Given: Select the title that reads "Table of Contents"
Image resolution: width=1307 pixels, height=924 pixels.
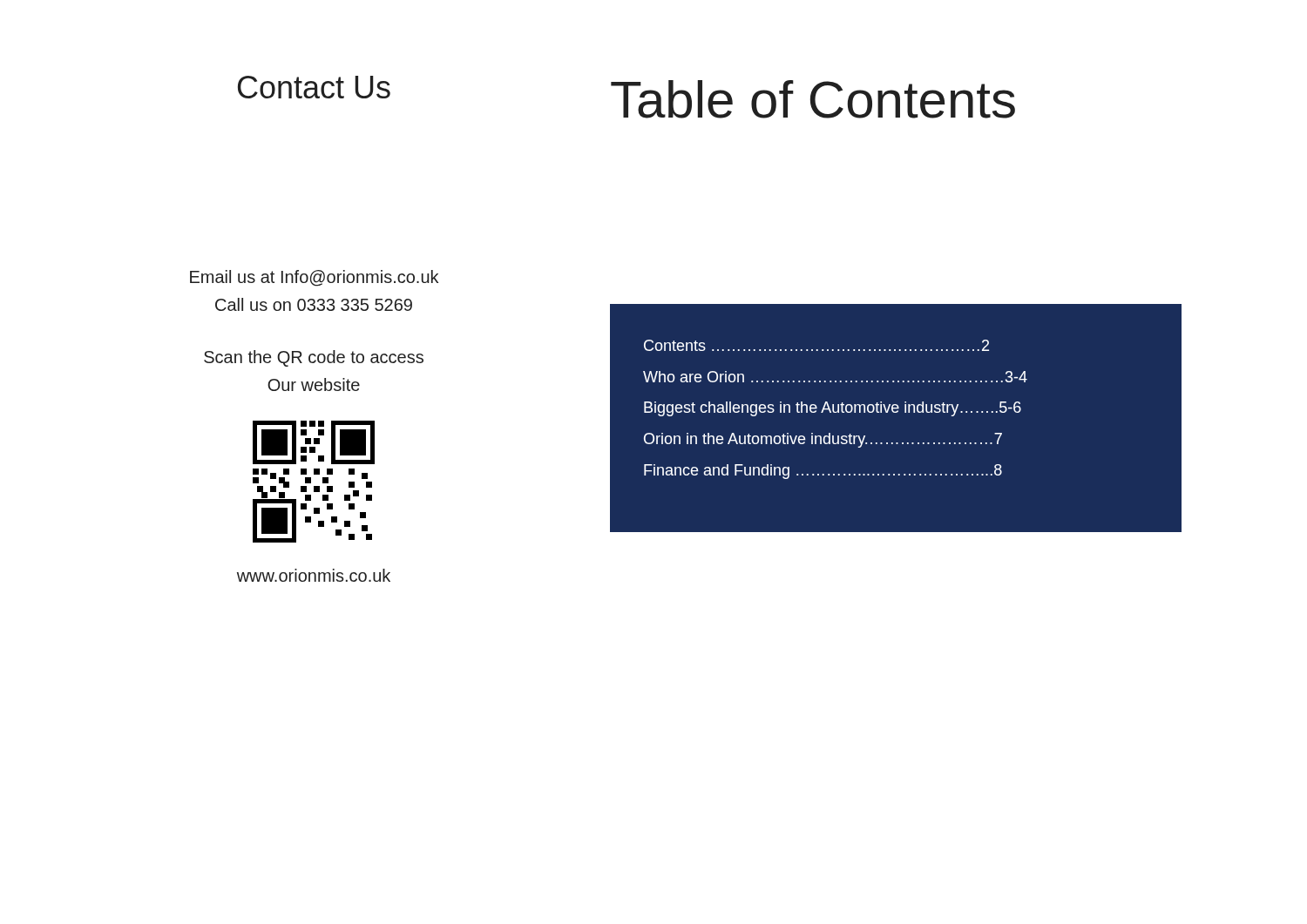Looking at the screenshot, I should (x=813, y=100).
